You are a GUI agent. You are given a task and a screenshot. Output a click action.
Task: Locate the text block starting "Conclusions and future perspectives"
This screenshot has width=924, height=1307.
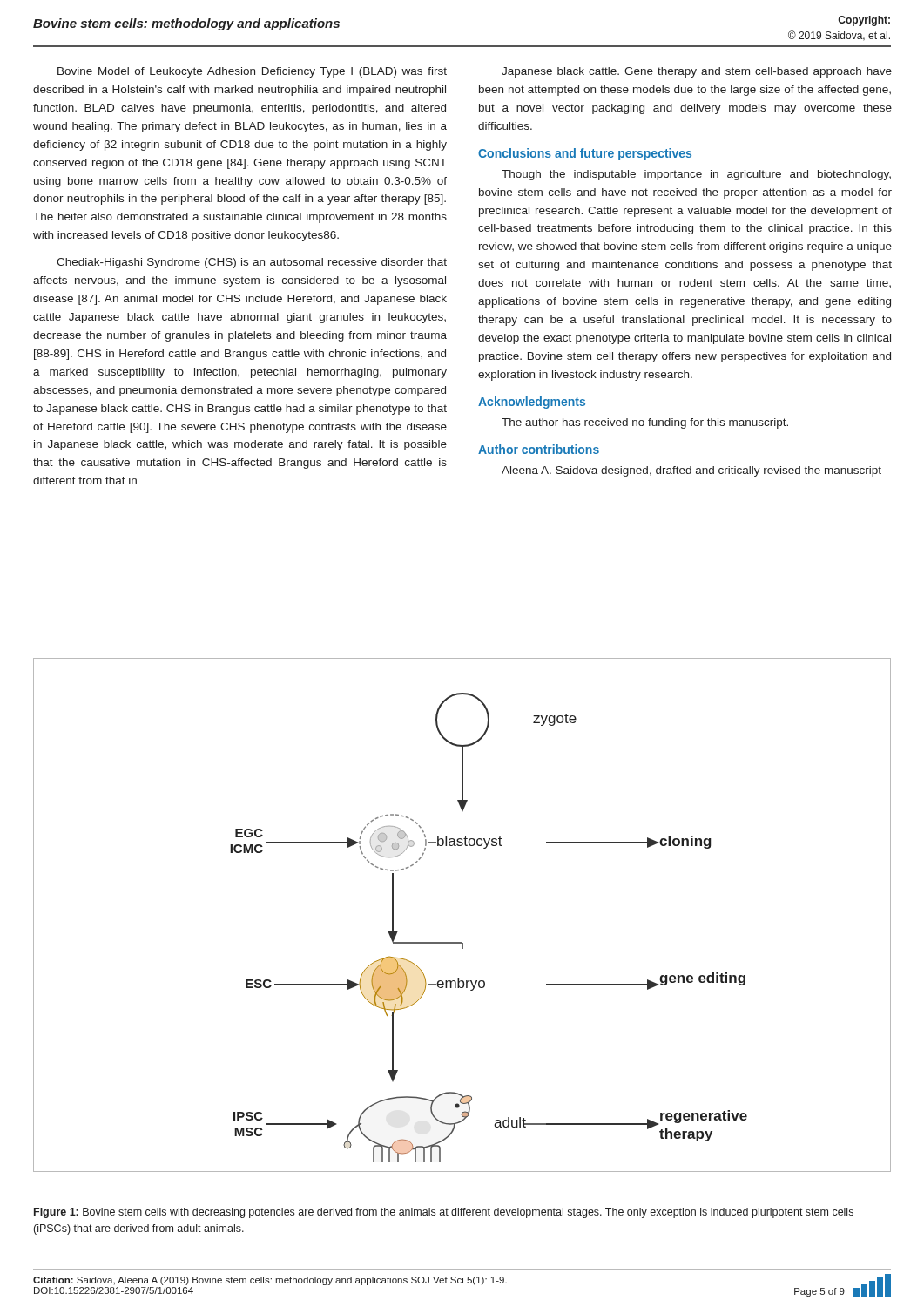click(585, 153)
